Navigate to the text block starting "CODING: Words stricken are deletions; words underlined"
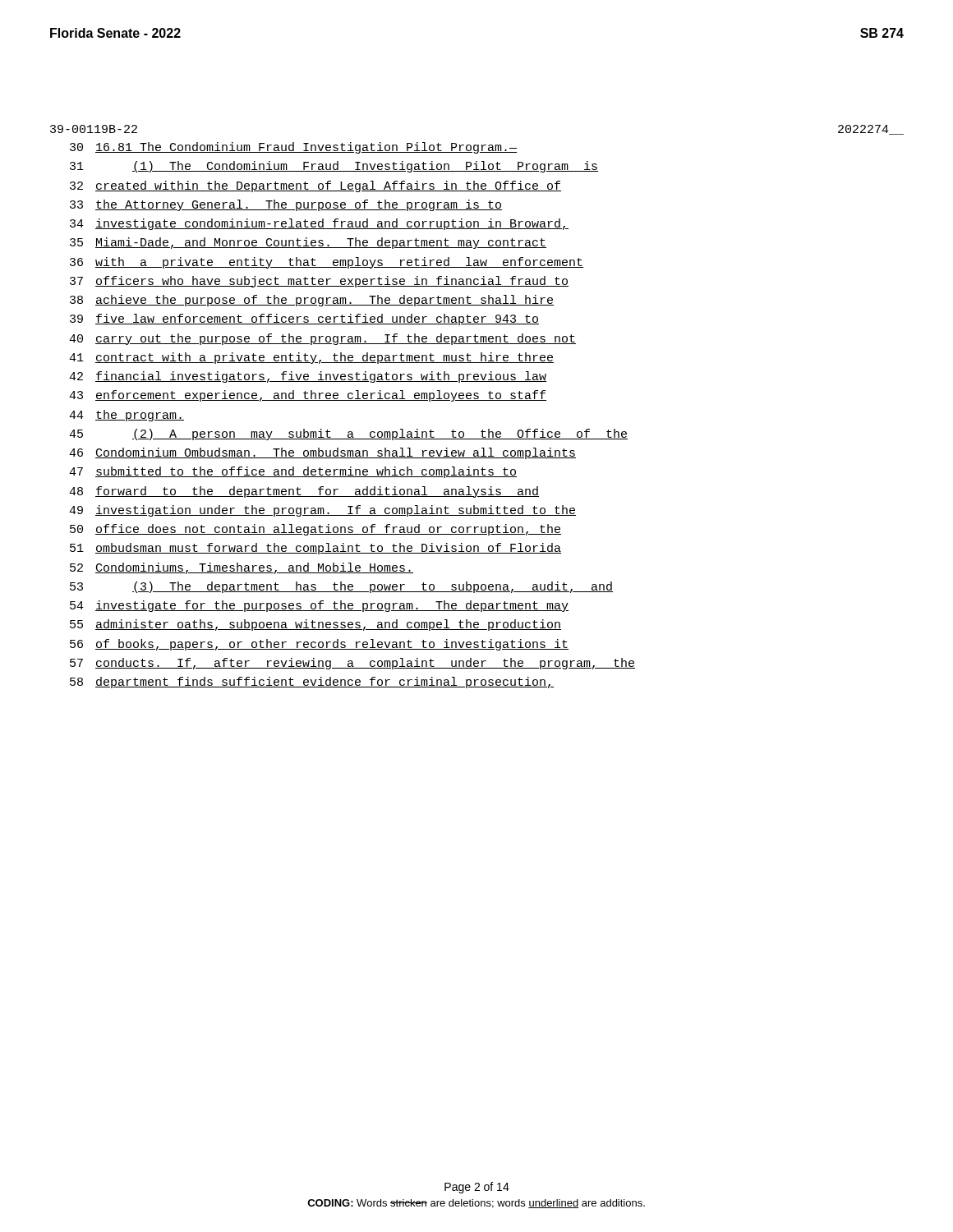This screenshot has height=1232, width=953. (476, 1203)
